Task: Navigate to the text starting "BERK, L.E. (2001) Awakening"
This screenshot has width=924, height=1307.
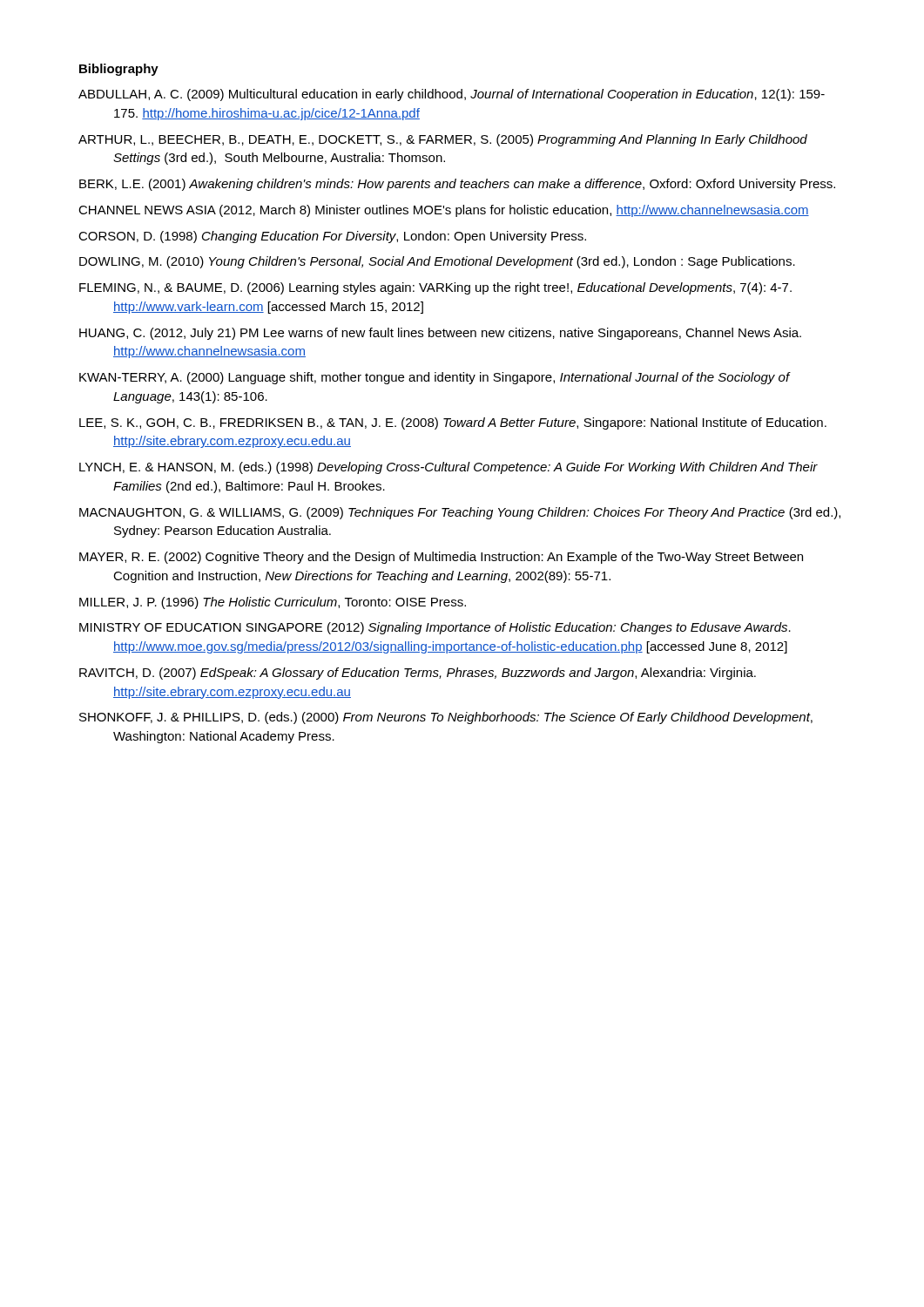Action: [x=457, y=183]
